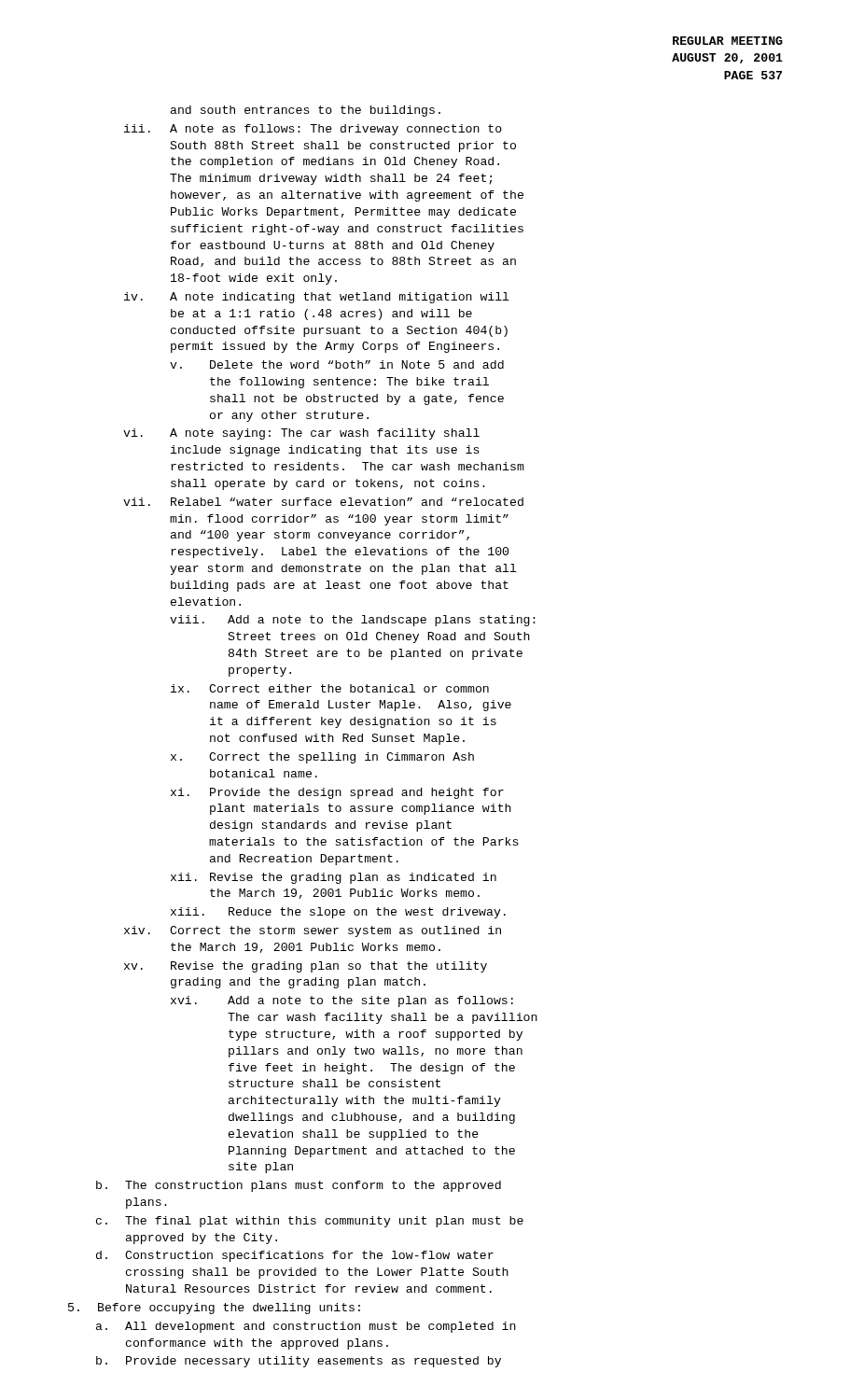Select the list item that says "d. Construction specifications for the low-flow water crossing"
This screenshot has width=850, height=1400.
pos(302,1273)
